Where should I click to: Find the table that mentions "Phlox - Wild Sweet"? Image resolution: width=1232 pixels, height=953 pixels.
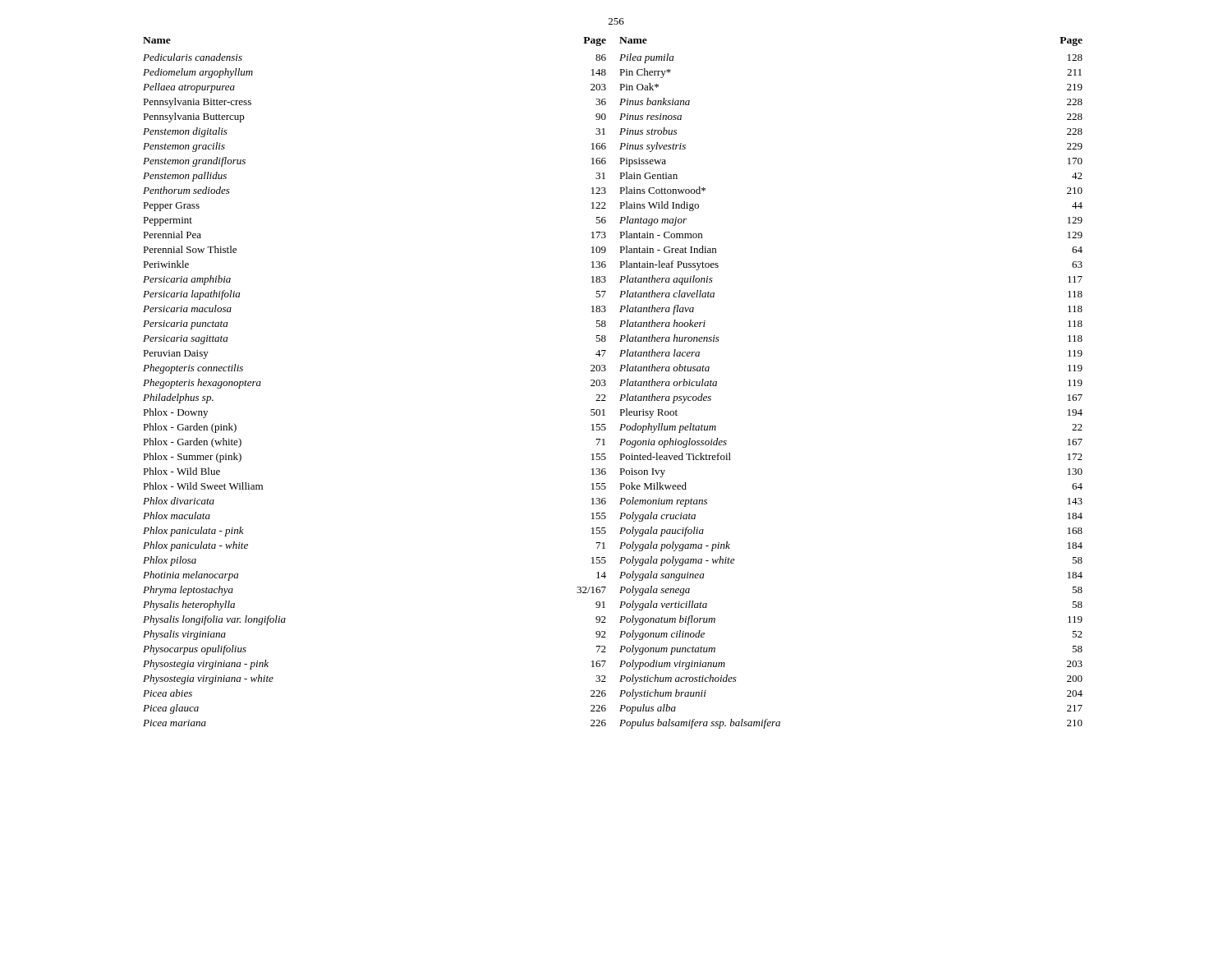click(x=378, y=382)
